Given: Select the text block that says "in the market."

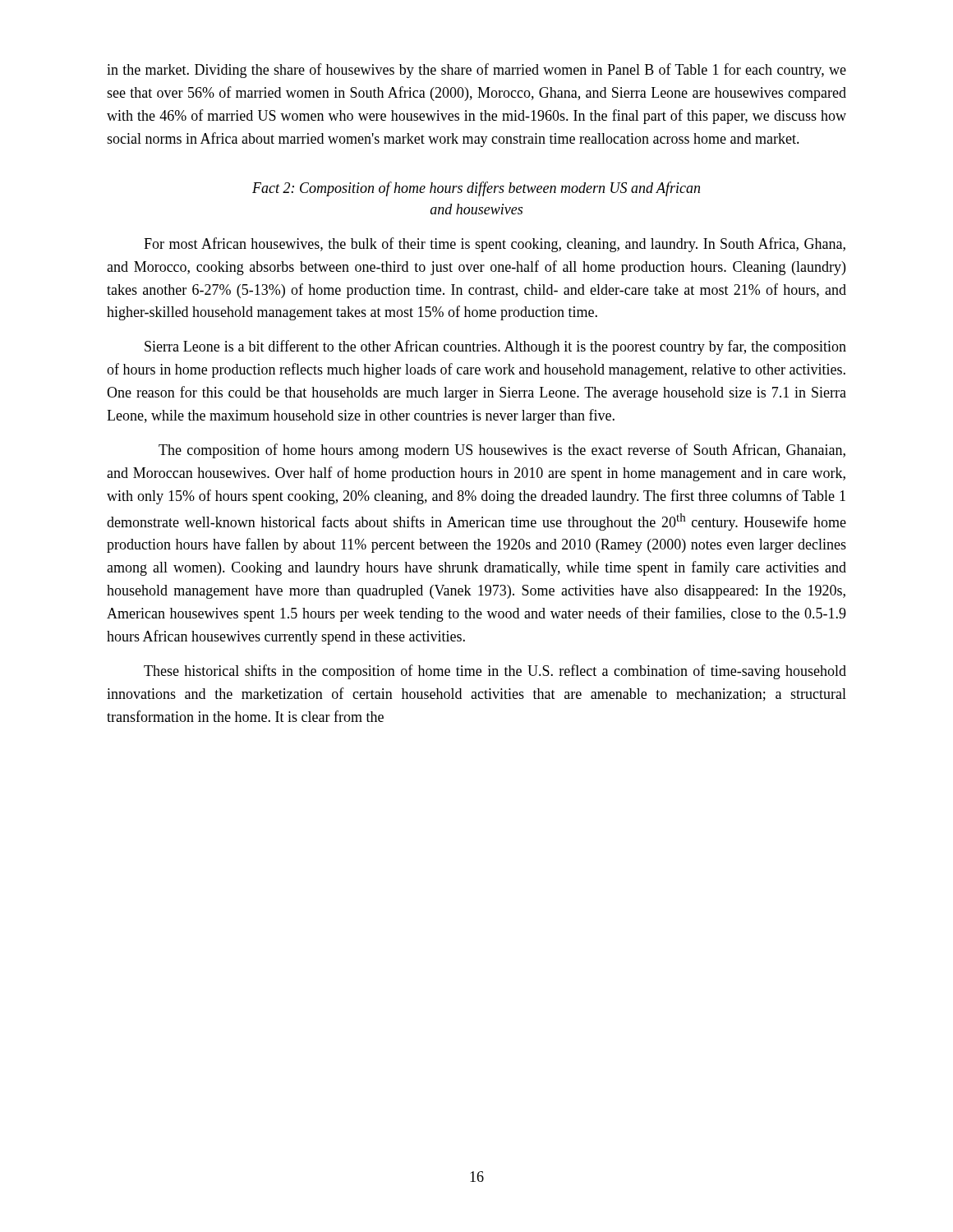Looking at the screenshot, I should click(476, 105).
